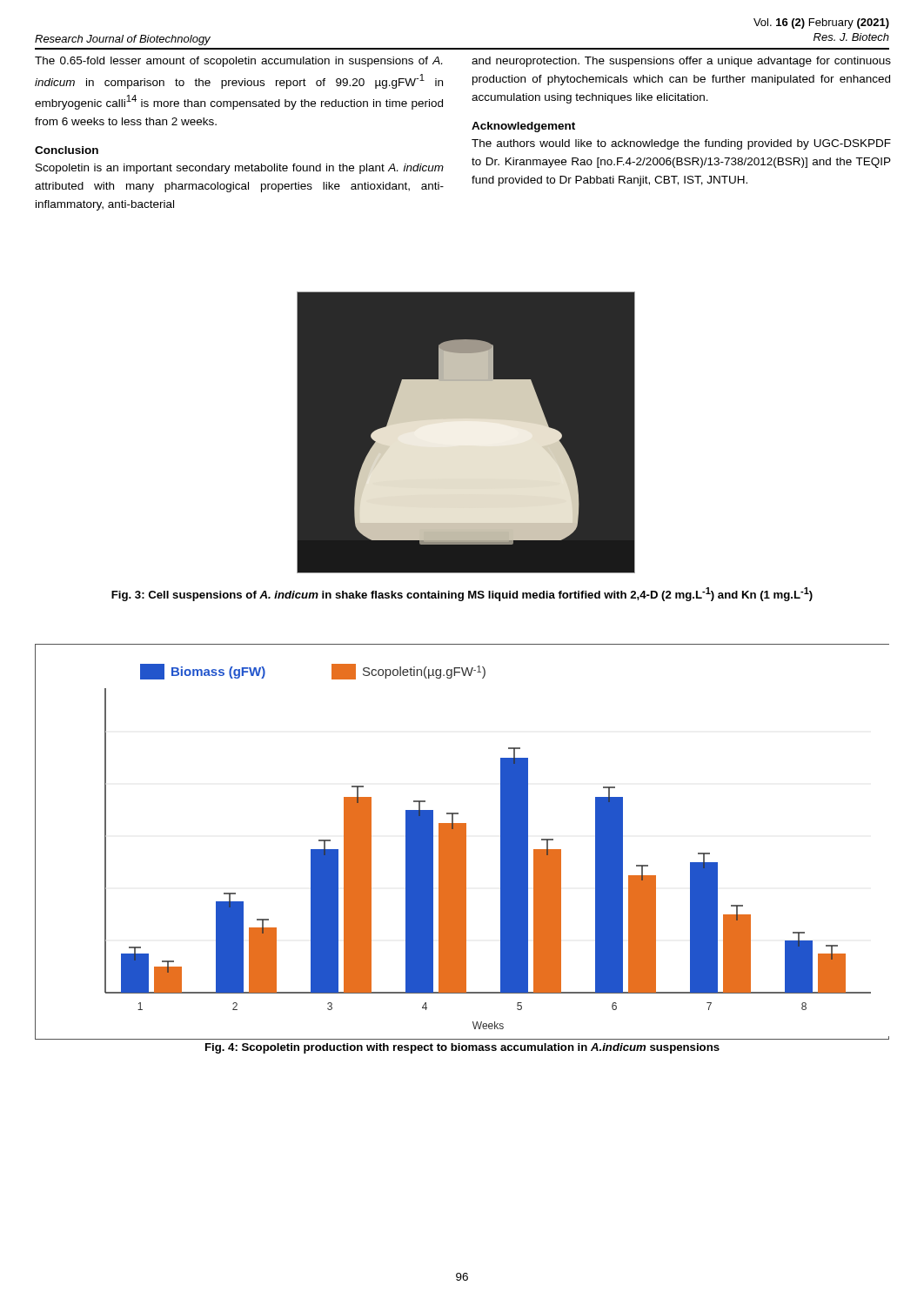Locate the photo
The height and width of the screenshot is (1305, 924).
tap(465, 434)
